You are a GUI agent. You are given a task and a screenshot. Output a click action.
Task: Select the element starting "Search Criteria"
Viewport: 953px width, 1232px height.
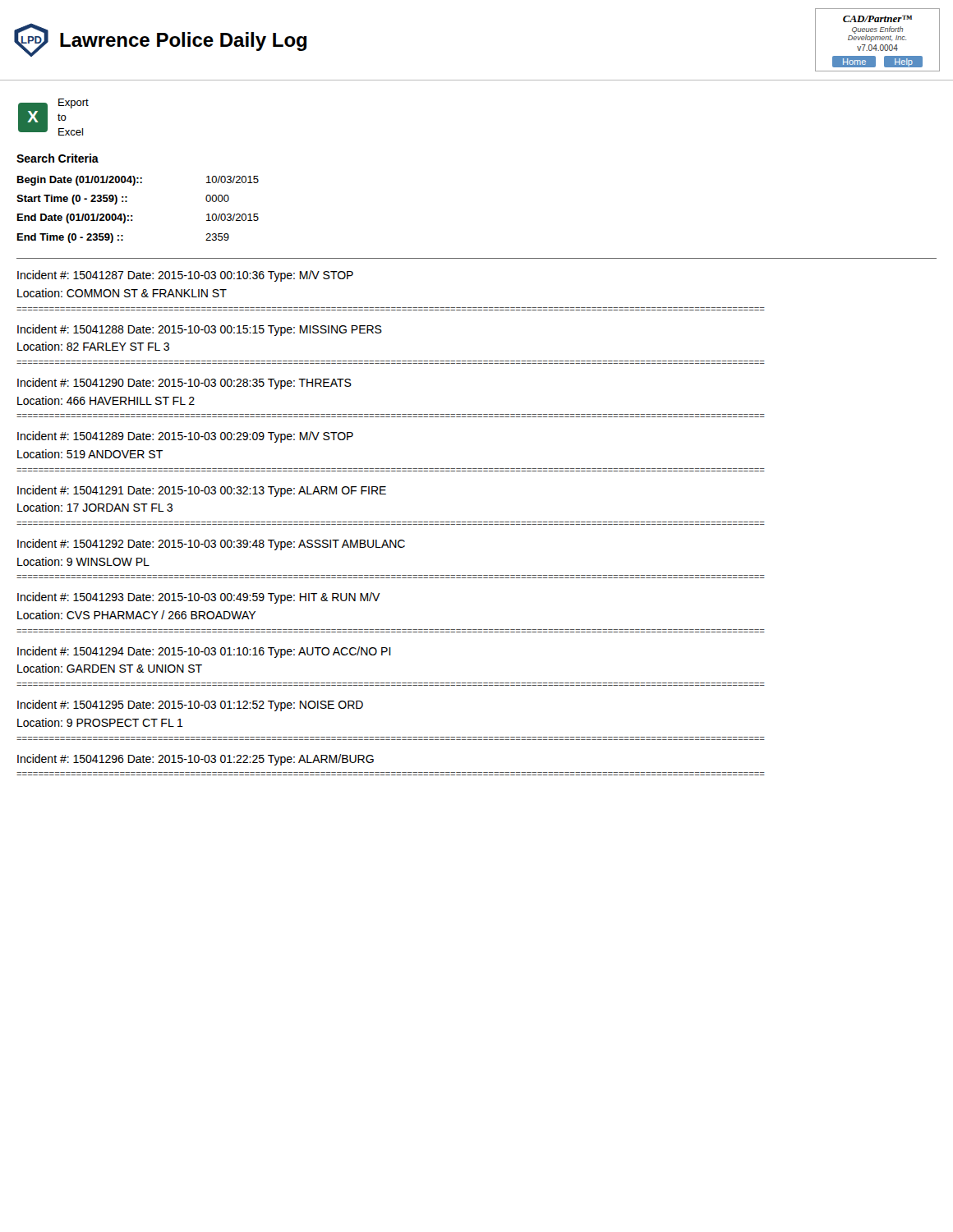point(57,158)
